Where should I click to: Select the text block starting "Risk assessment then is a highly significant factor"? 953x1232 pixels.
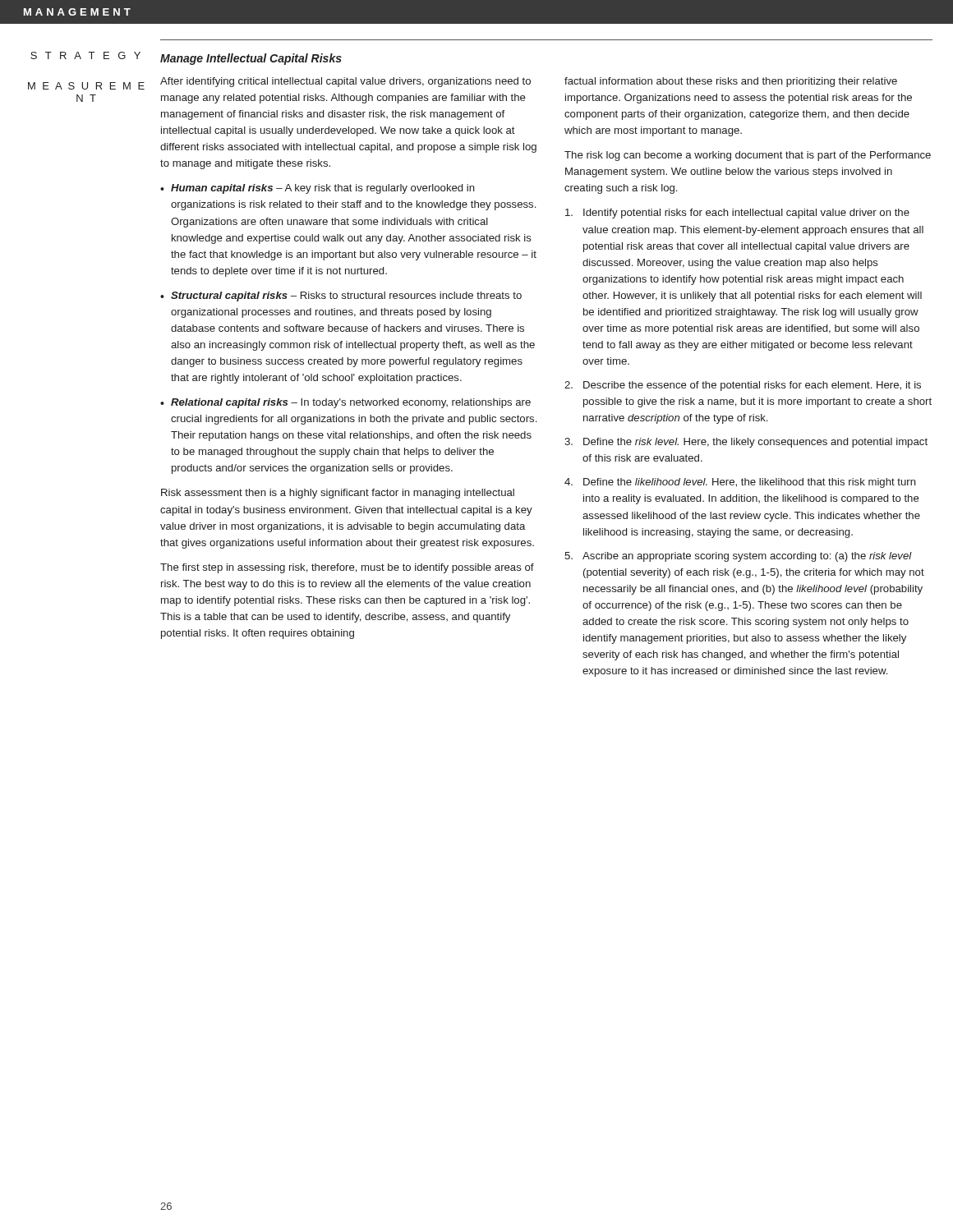(348, 518)
